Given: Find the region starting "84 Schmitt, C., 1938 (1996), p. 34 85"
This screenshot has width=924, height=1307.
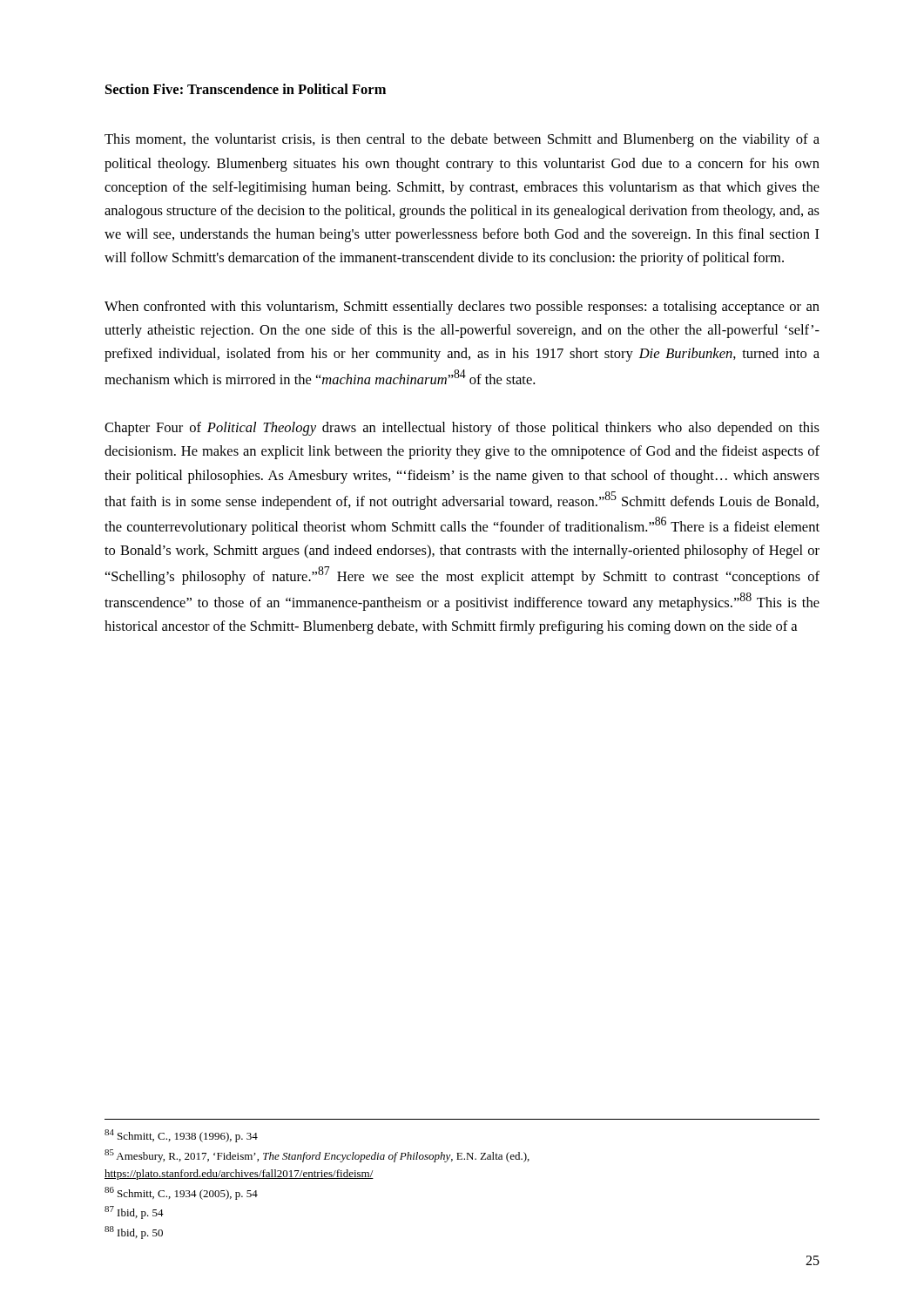Looking at the screenshot, I should tap(181, 1136).
